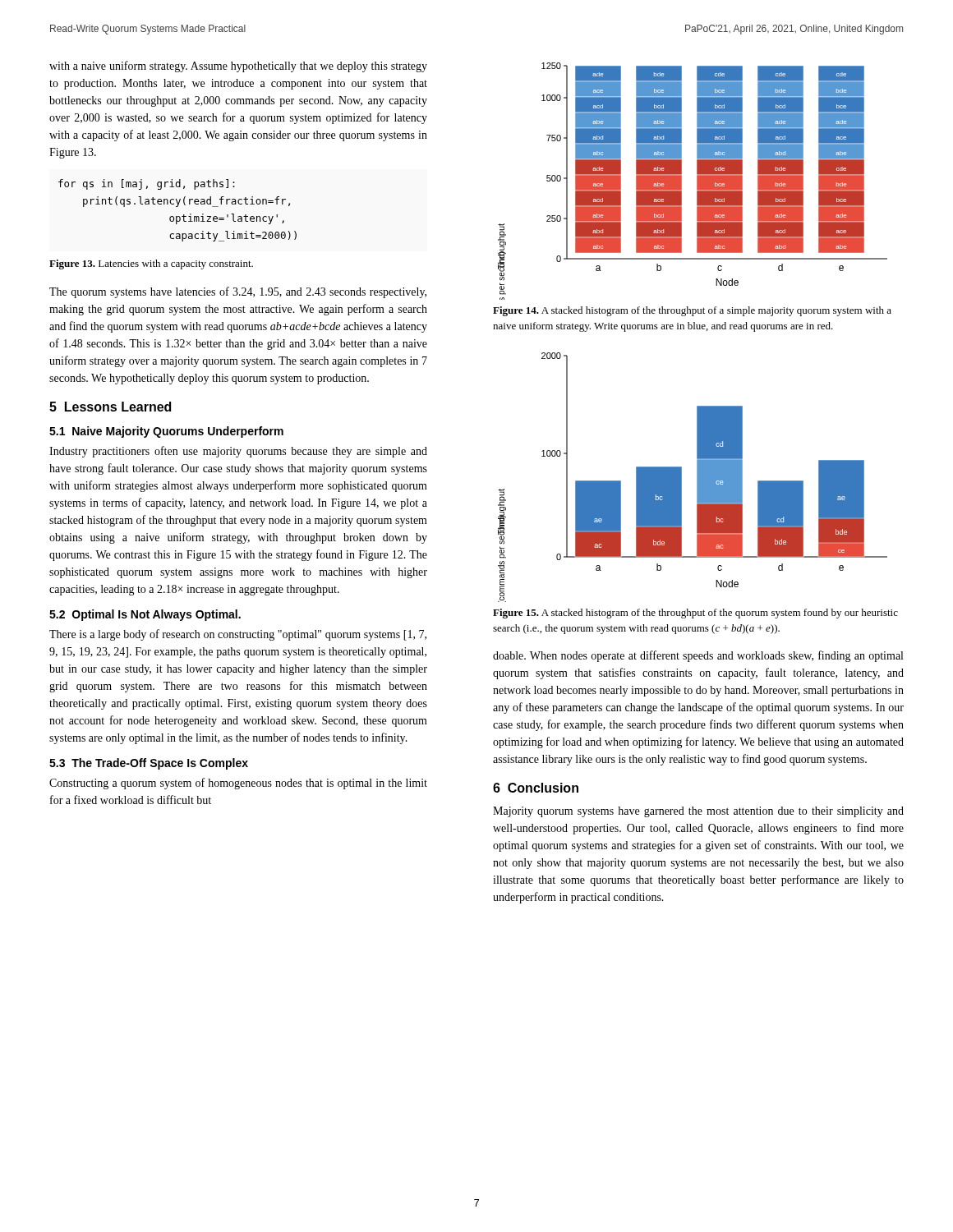Screen dimensions: 1232x953
Task: Point to the block starting "6 Conclusion"
Action: (536, 788)
